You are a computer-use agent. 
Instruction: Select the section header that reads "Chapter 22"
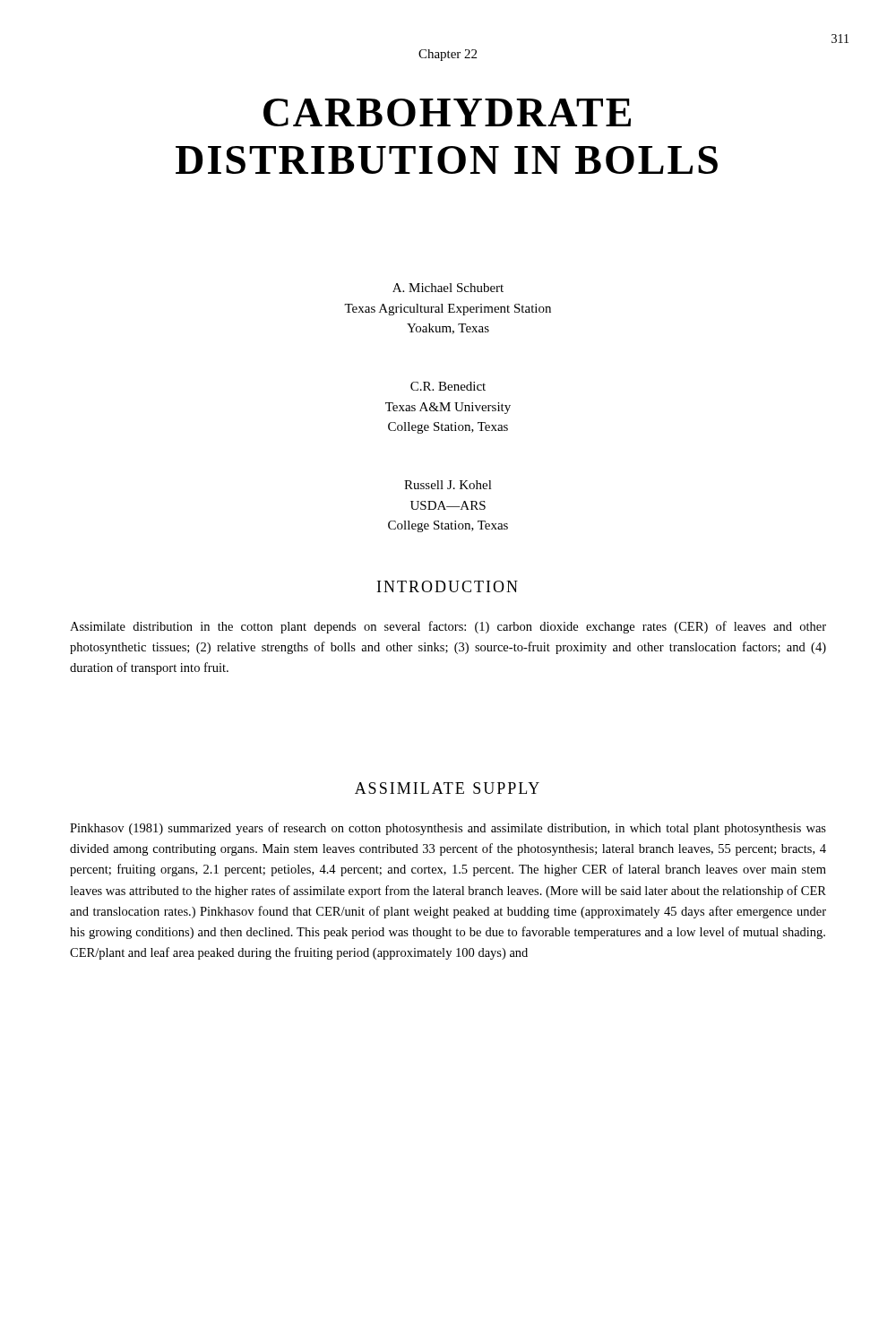point(448,54)
